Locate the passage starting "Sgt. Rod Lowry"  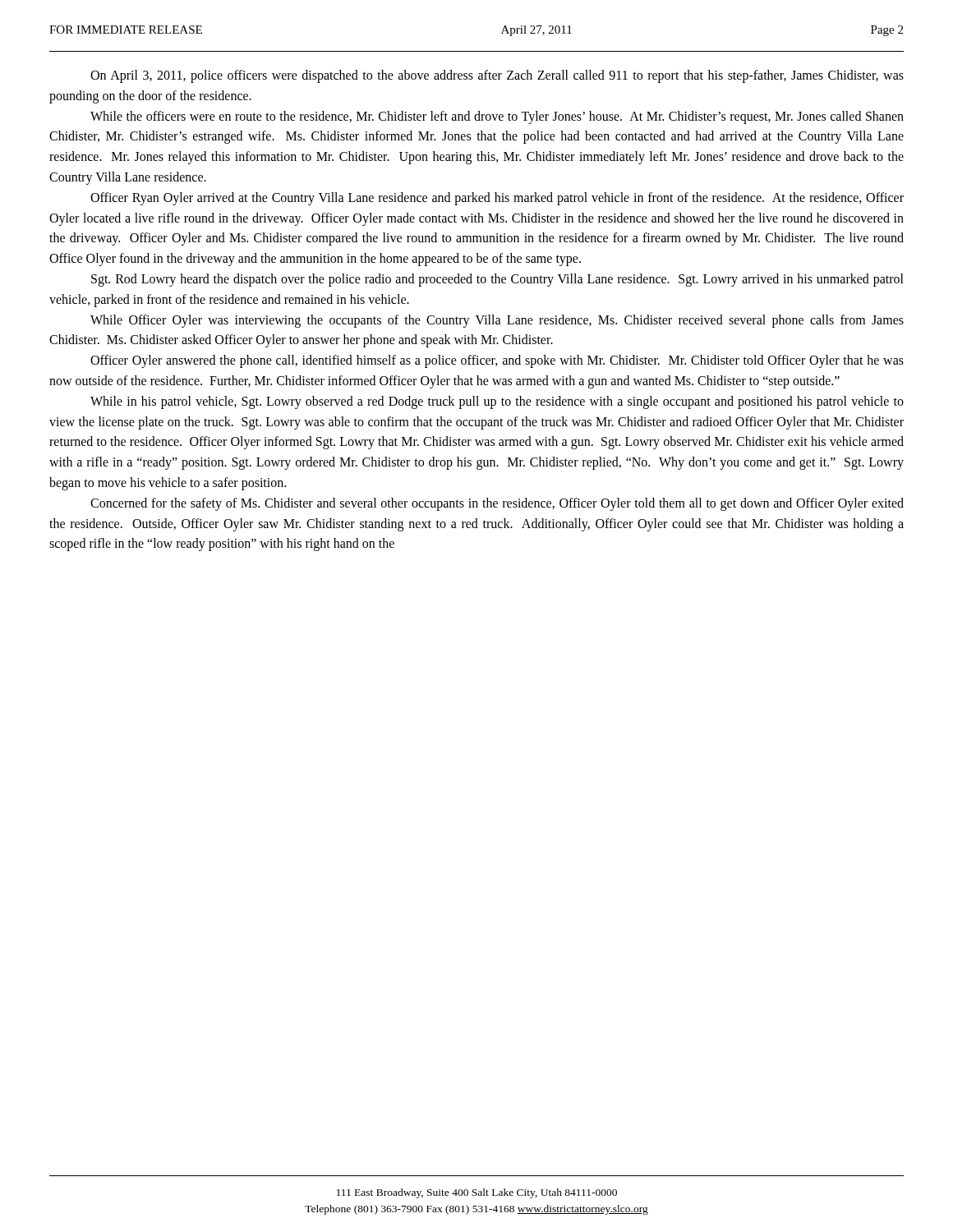pos(476,290)
